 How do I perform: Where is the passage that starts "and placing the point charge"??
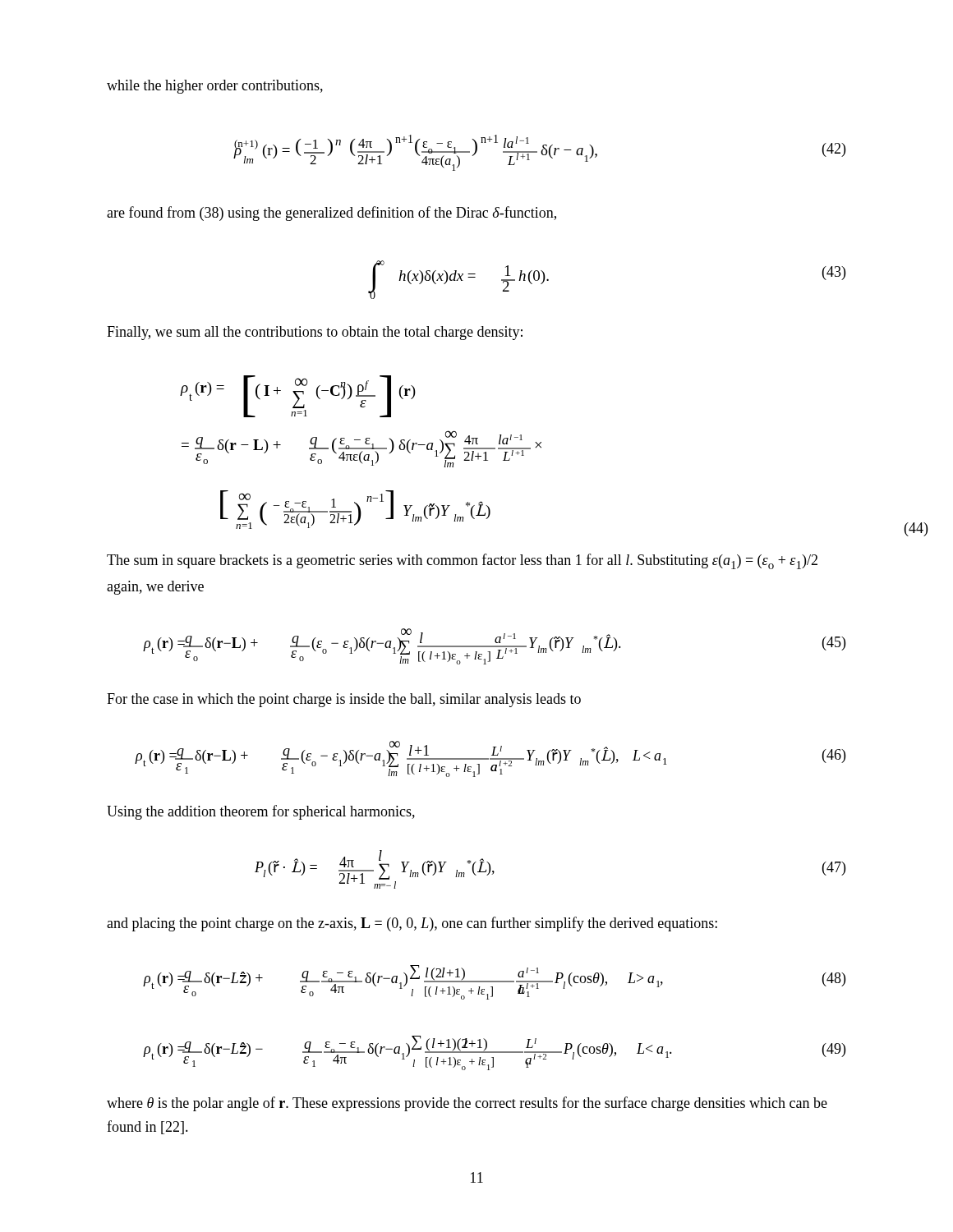pyautogui.click(x=413, y=923)
